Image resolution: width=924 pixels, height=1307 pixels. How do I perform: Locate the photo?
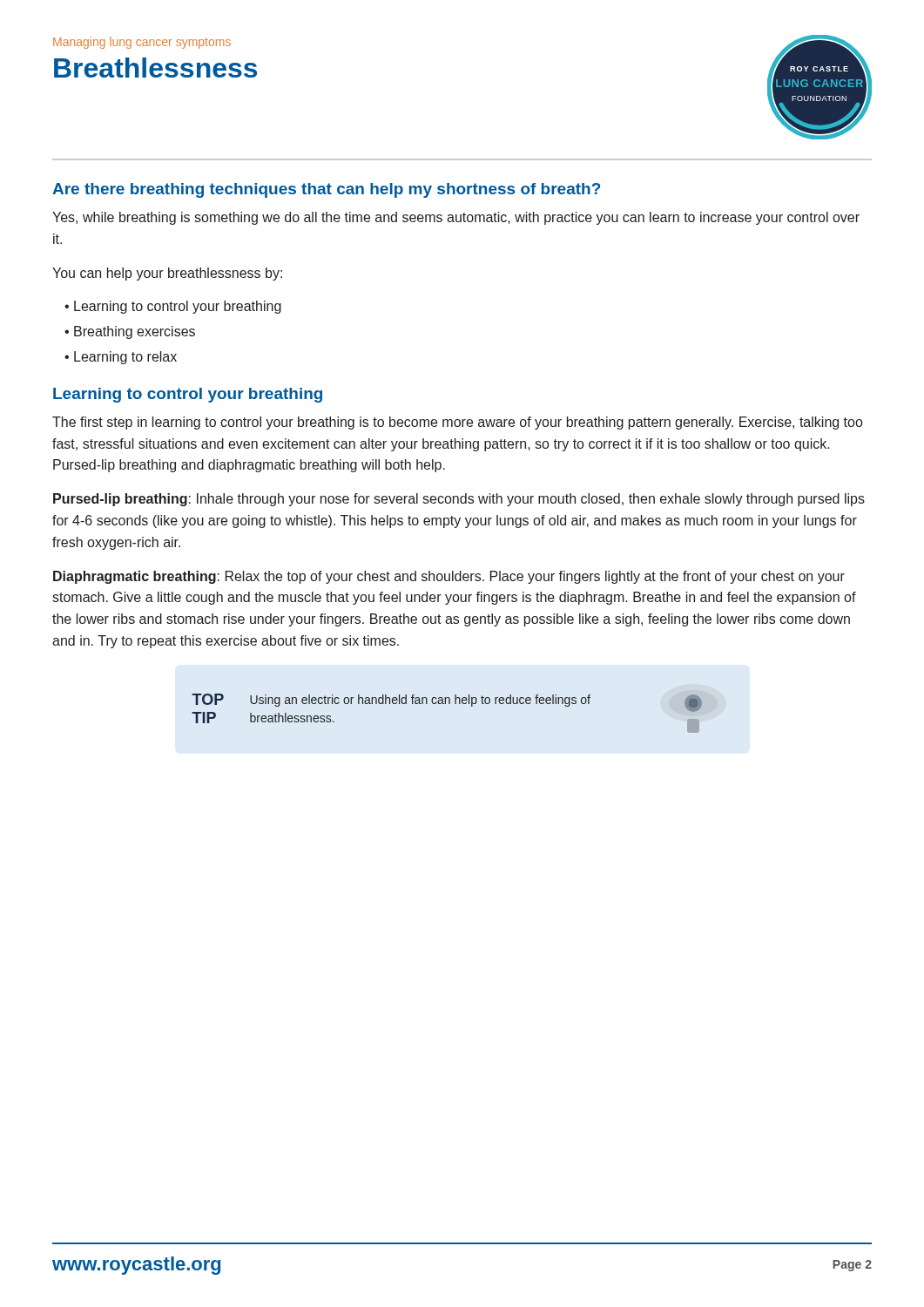click(x=693, y=709)
